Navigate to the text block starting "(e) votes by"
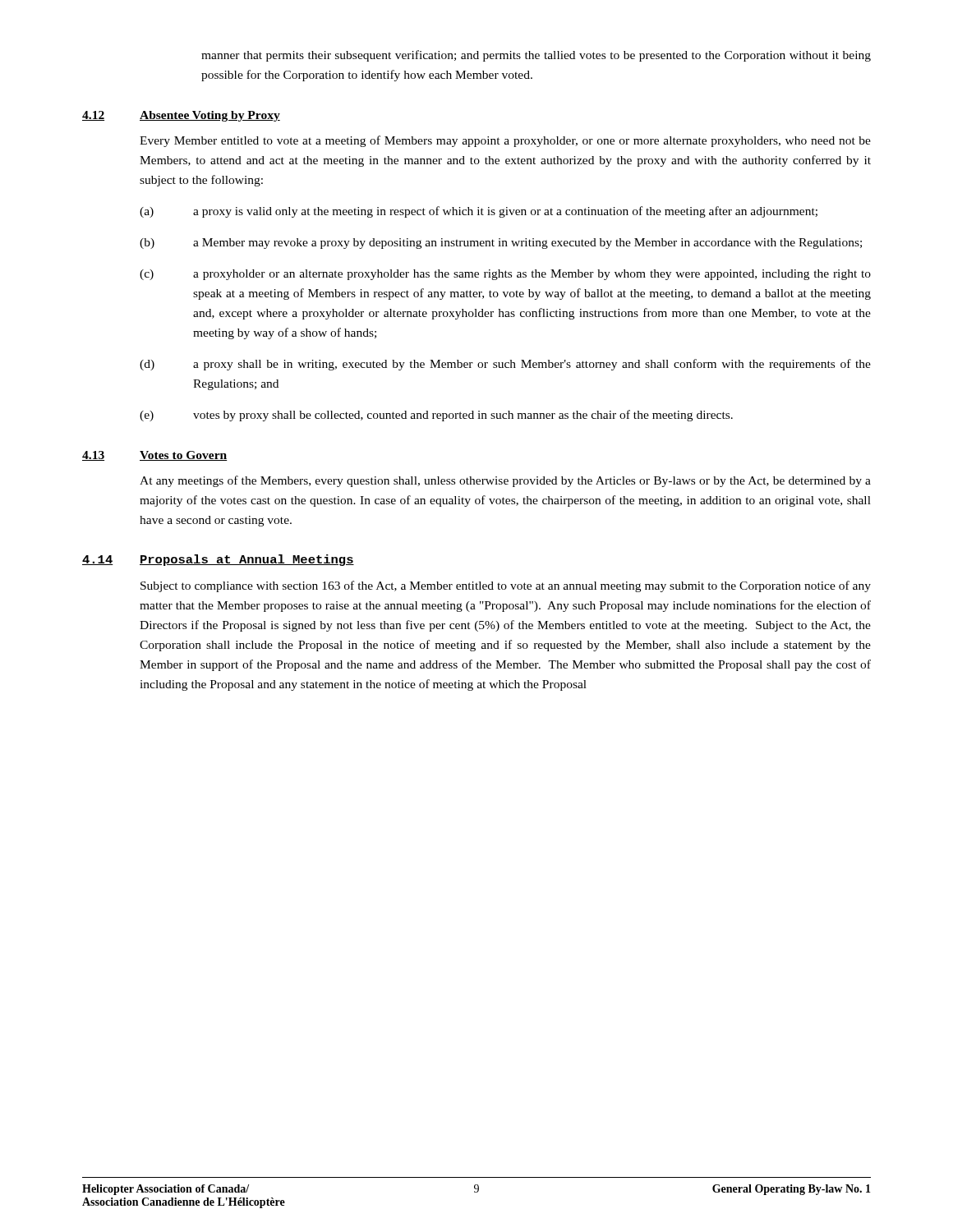The image size is (953, 1232). (x=505, y=415)
